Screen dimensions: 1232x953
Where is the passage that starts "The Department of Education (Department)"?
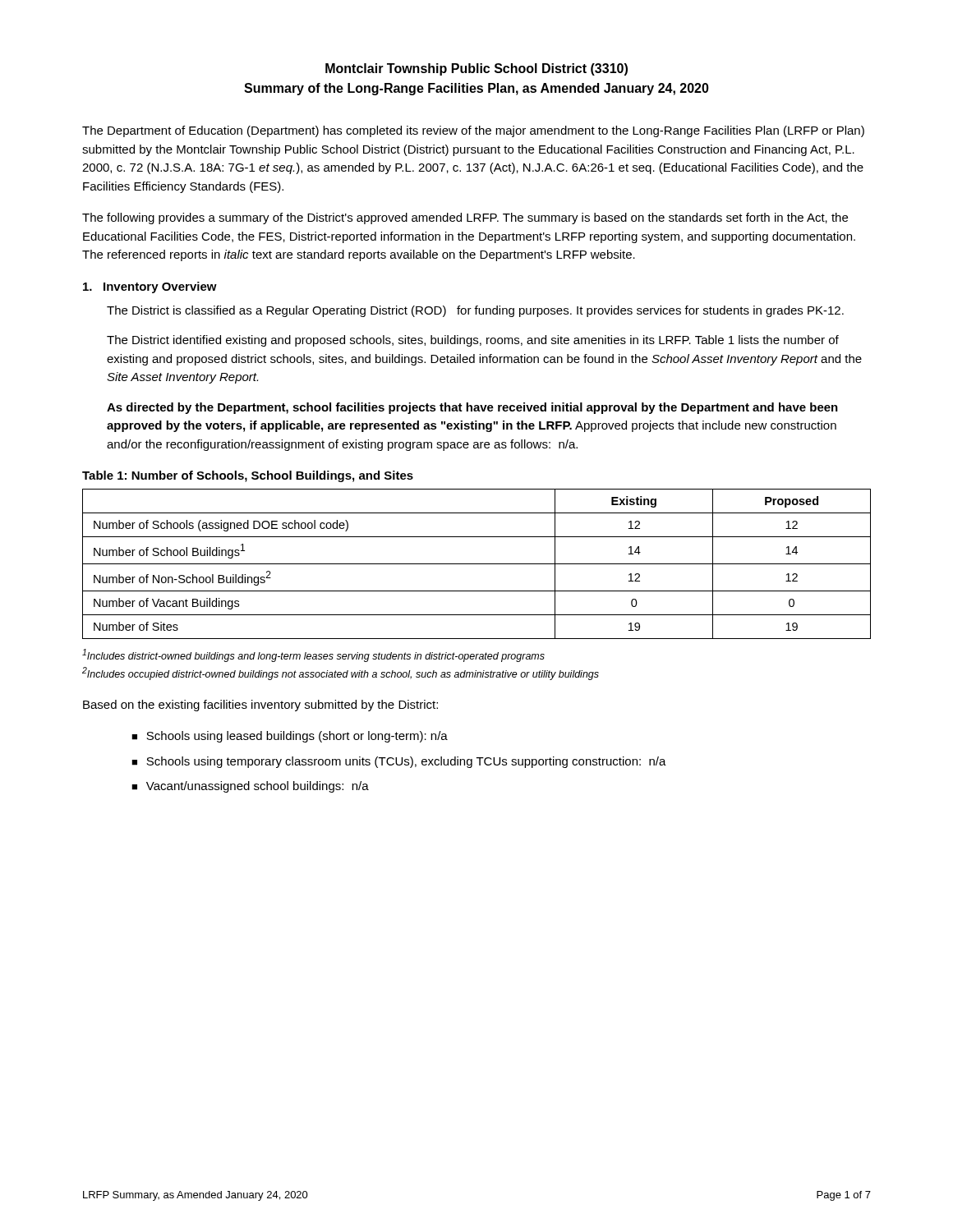tap(473, 158)
